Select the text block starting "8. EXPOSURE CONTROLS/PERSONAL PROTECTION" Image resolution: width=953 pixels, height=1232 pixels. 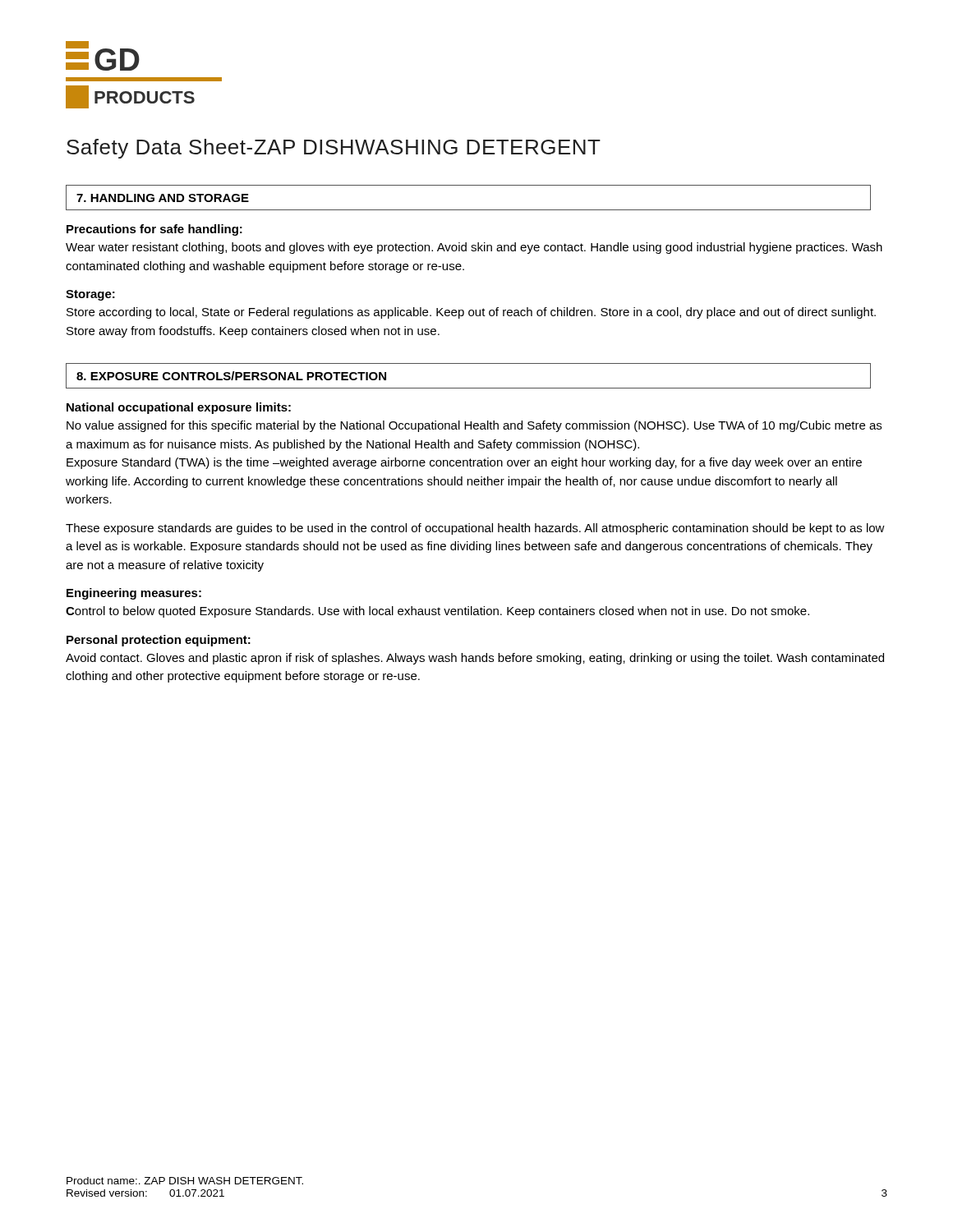tap(468, 376)
